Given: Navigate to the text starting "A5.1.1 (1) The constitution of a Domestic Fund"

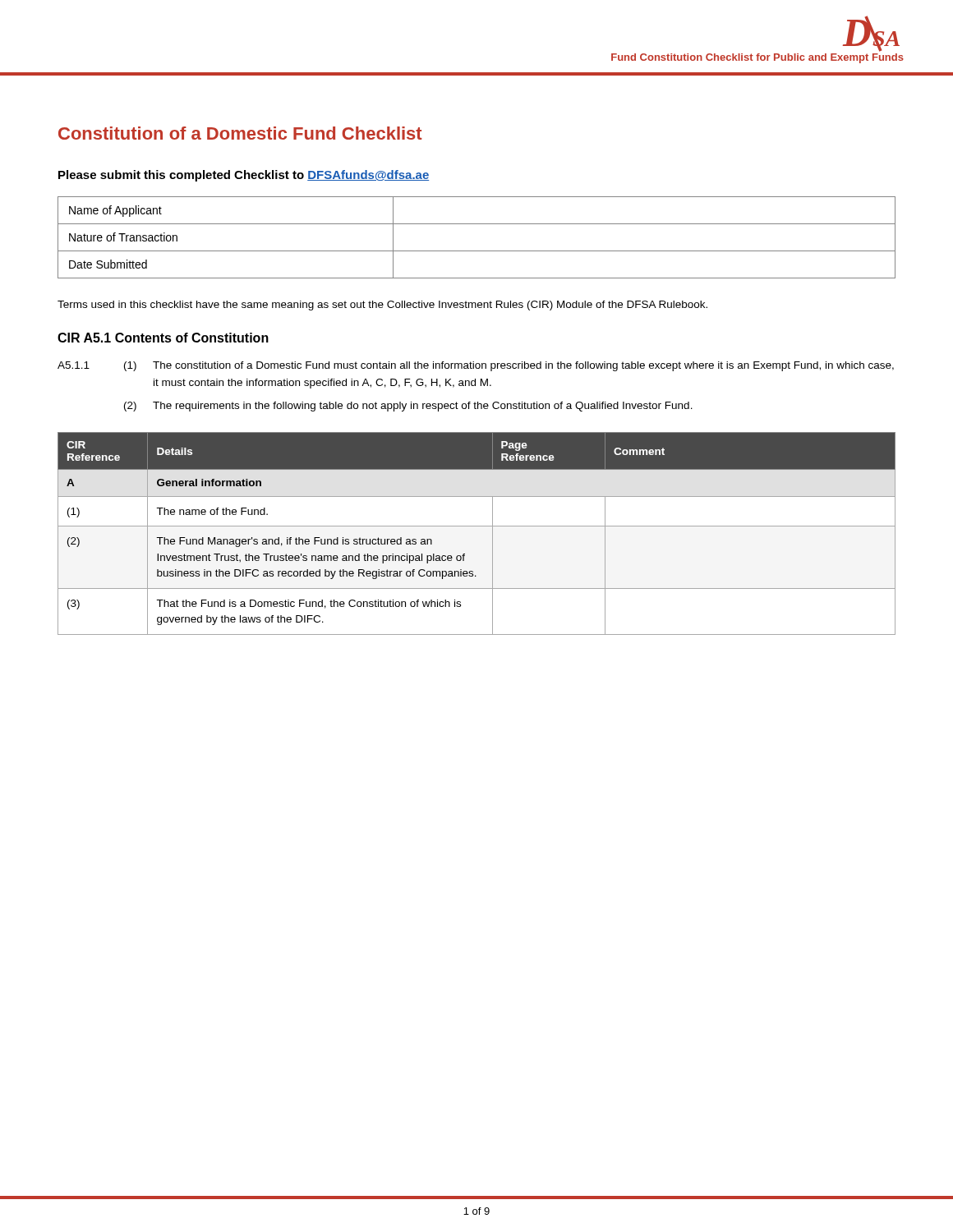Looking at the screenshot, I should [476, 389].
